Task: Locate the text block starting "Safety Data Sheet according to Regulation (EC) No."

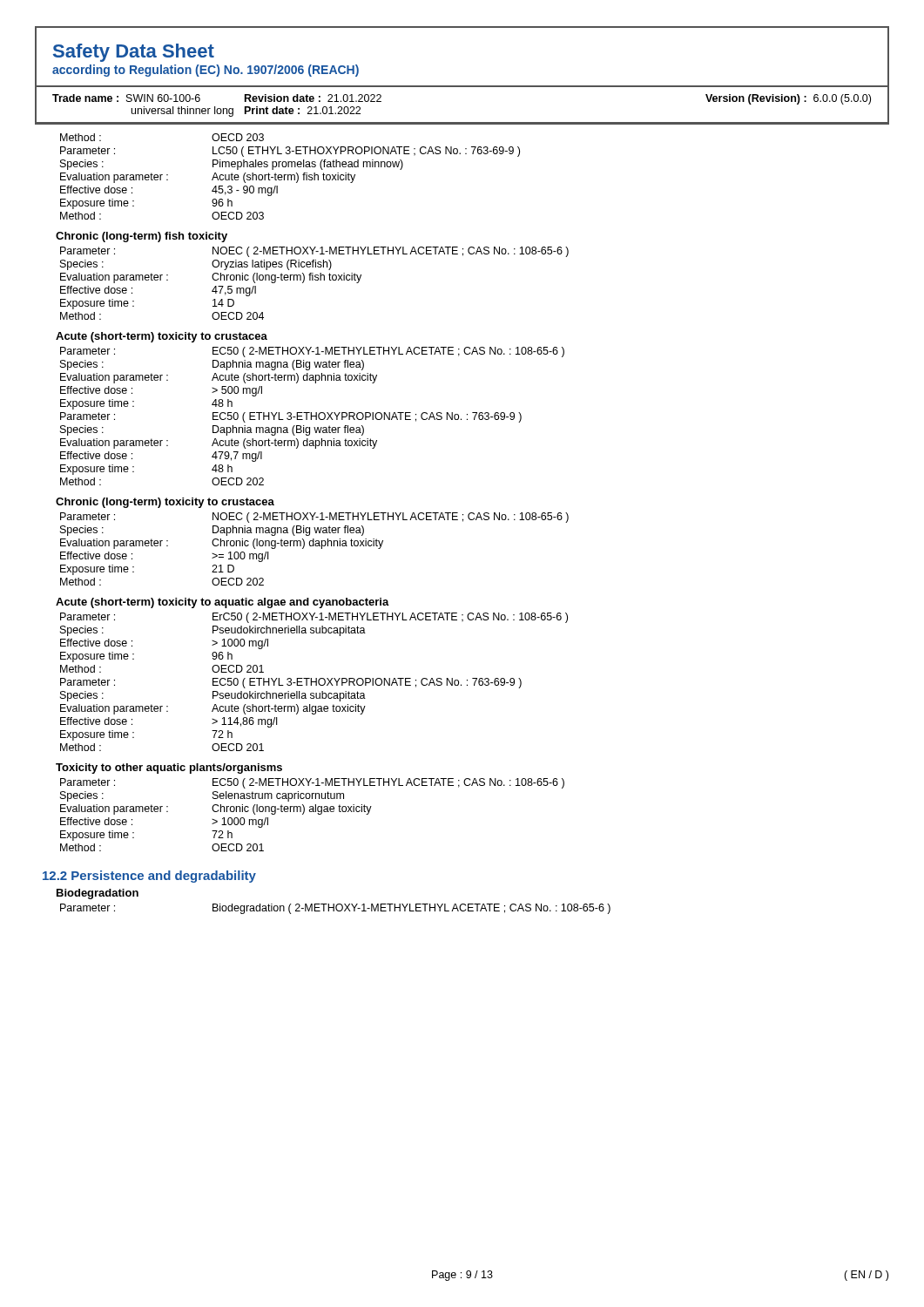Action: click(134, 53)
